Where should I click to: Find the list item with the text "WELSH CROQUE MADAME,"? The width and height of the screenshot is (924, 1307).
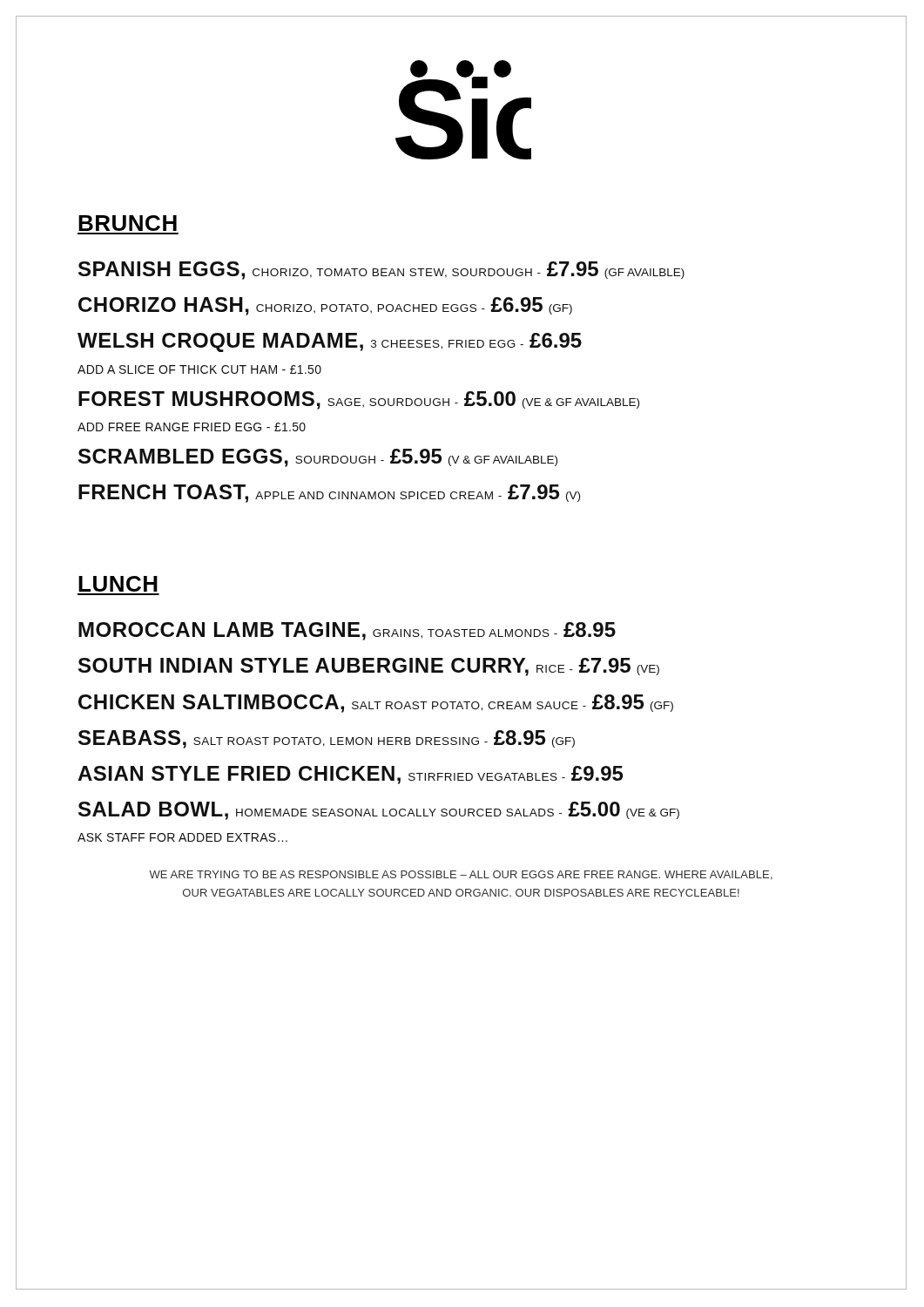point(330,341)
